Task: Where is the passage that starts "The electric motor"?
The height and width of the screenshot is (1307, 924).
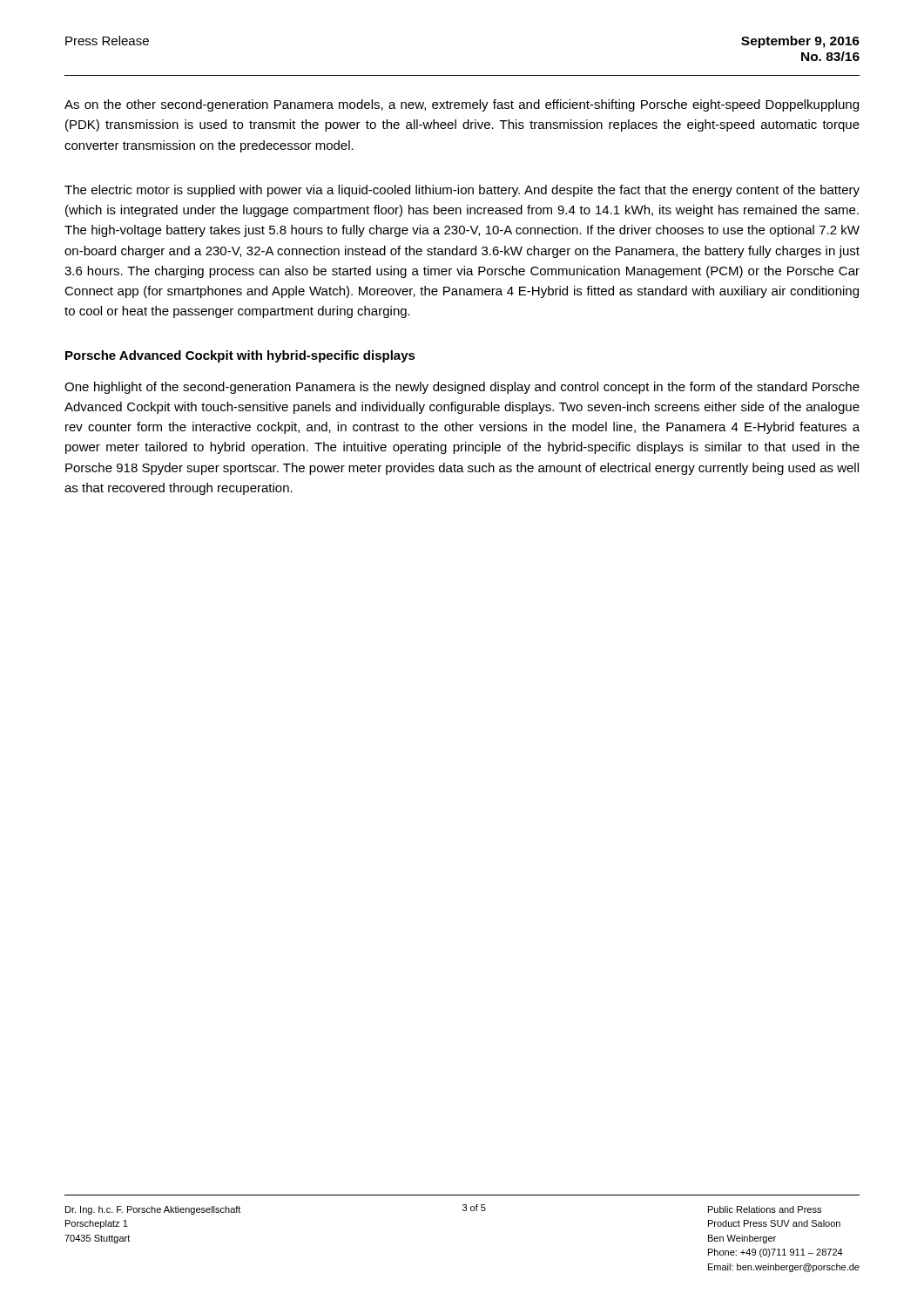Action: [x=462, y=250]
